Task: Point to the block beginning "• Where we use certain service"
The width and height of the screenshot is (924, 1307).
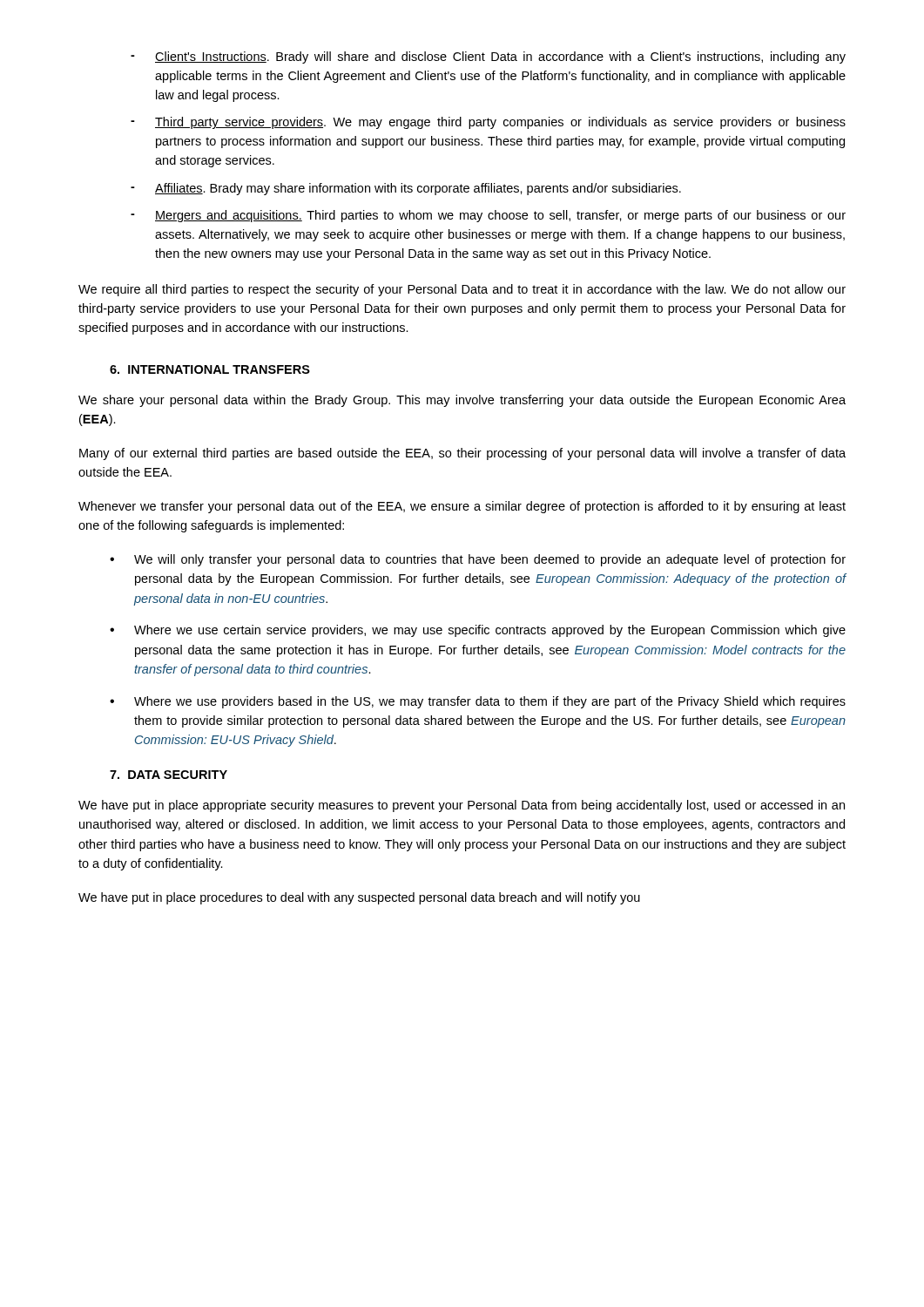Action: [478, 650]
